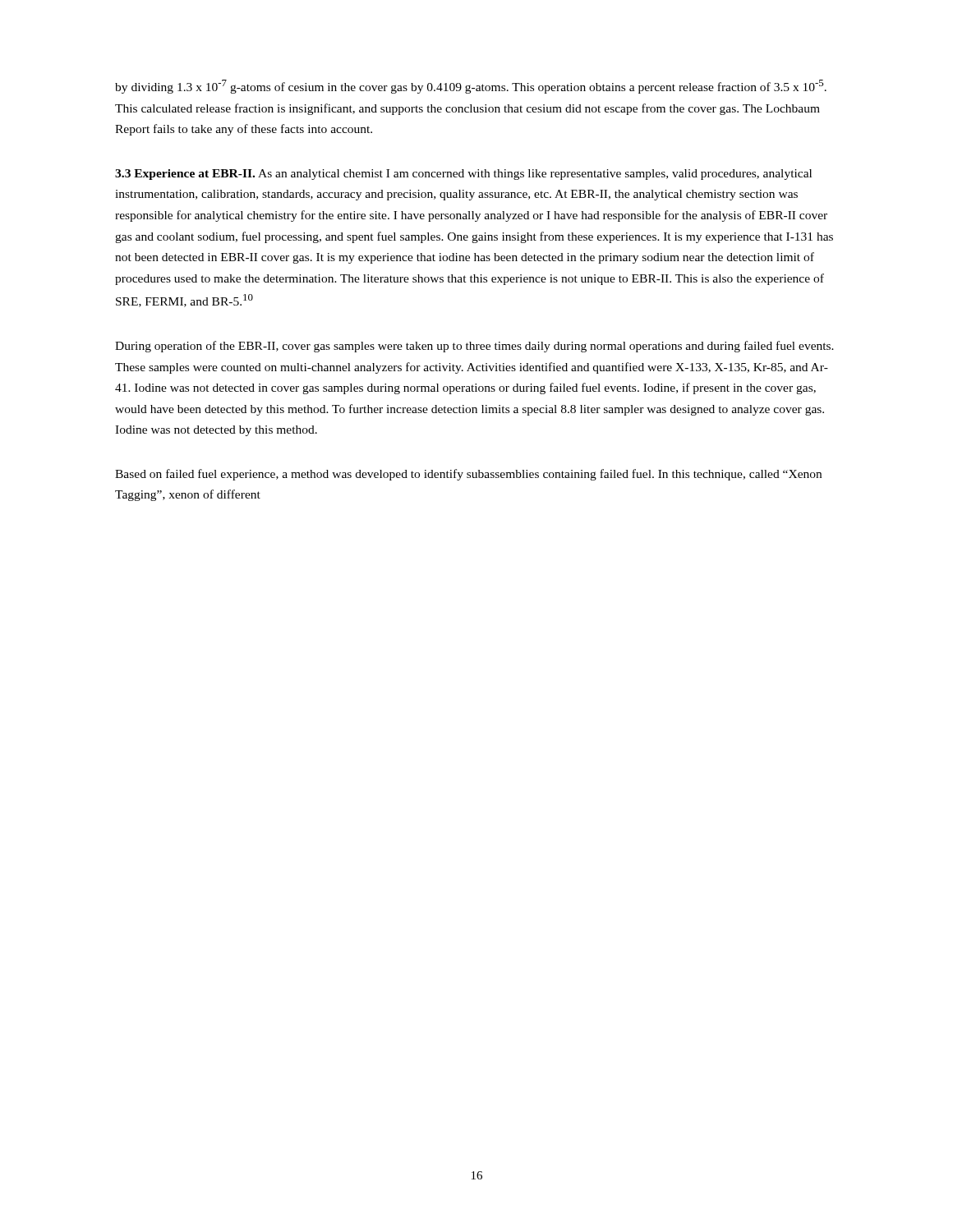Select the region starting "Based on failed fuel experience, a method"

469,484
